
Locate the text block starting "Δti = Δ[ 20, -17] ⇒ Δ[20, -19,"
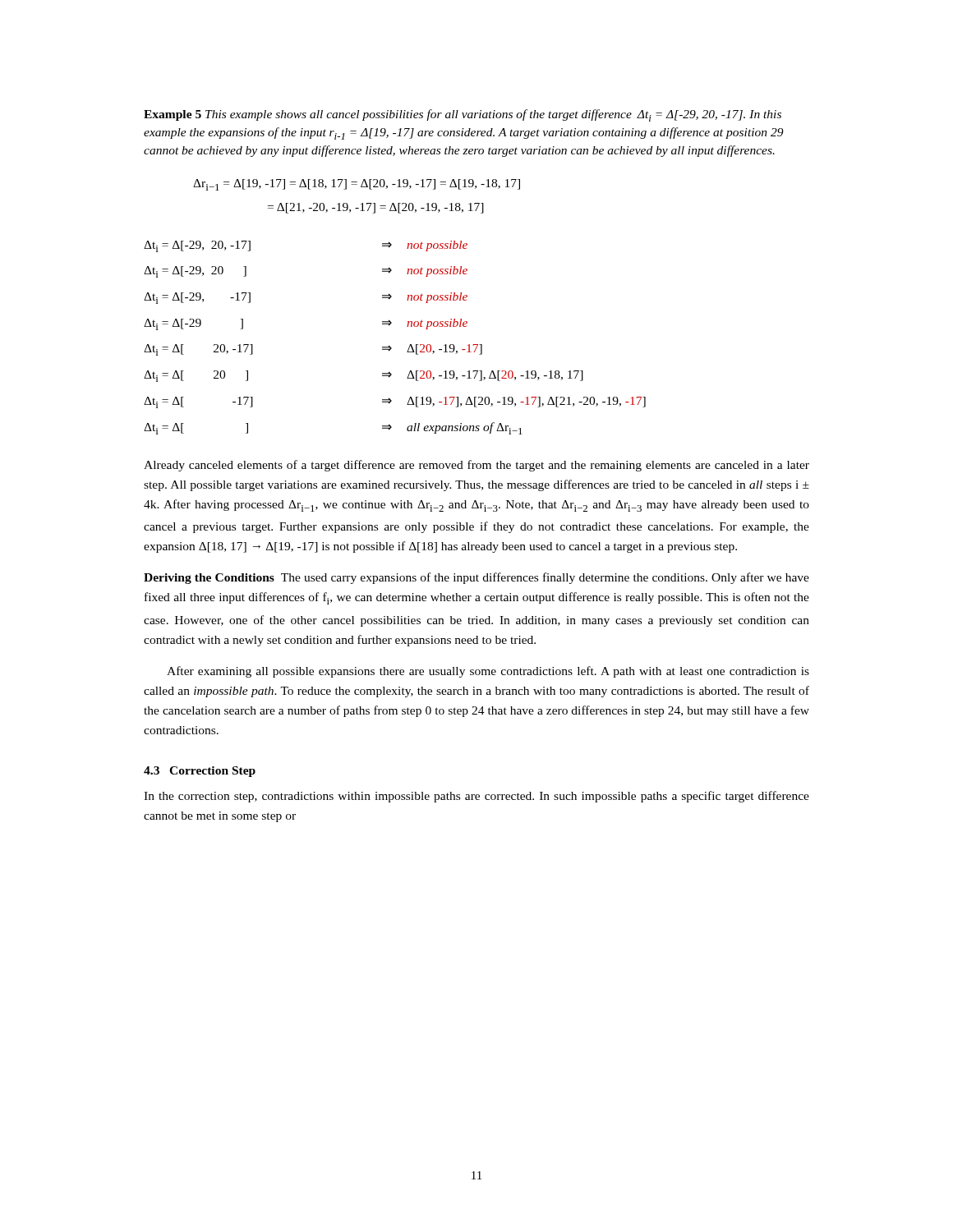[x=476, y=350]
